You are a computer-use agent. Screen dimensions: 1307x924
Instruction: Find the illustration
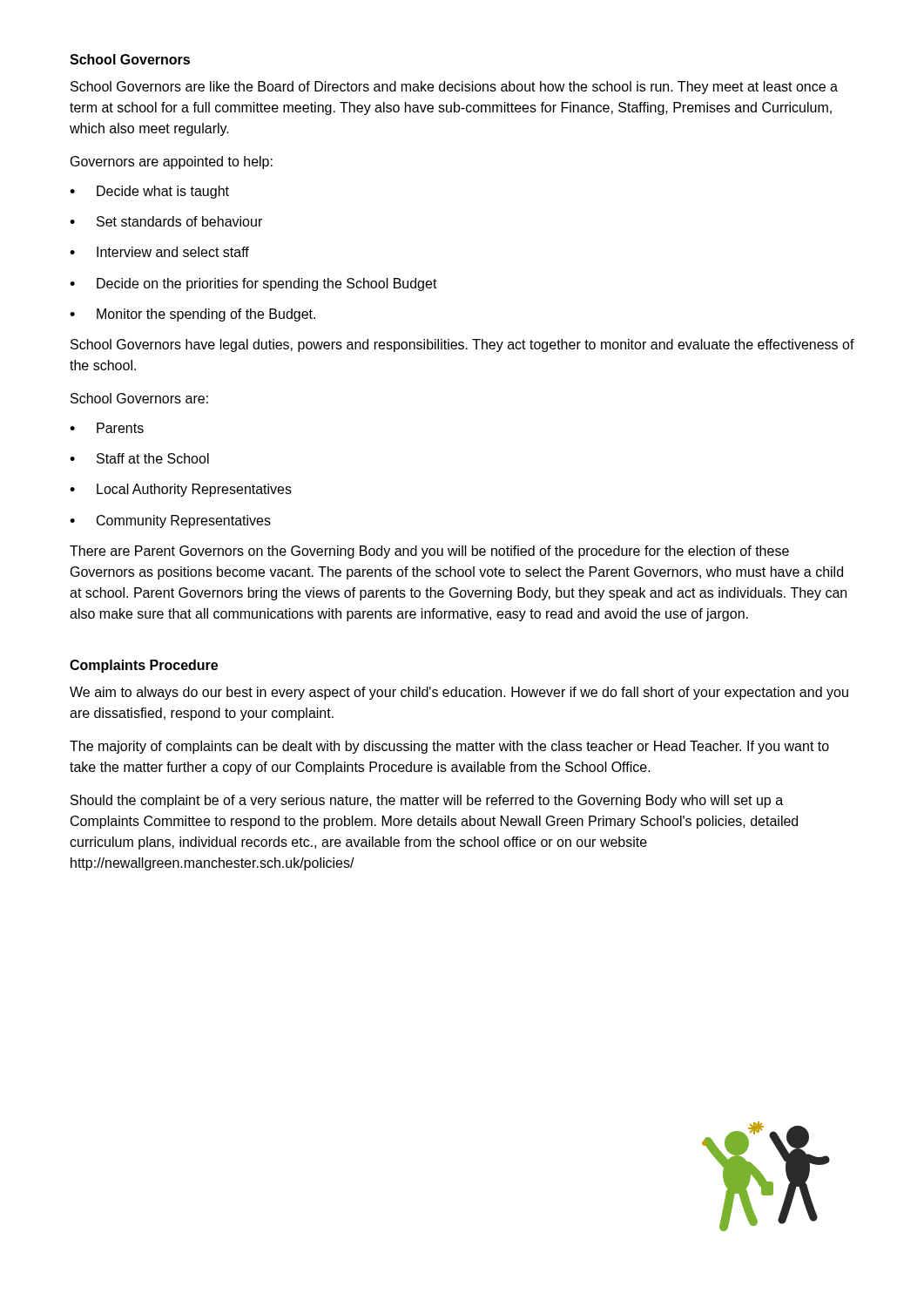(767, 1185)
